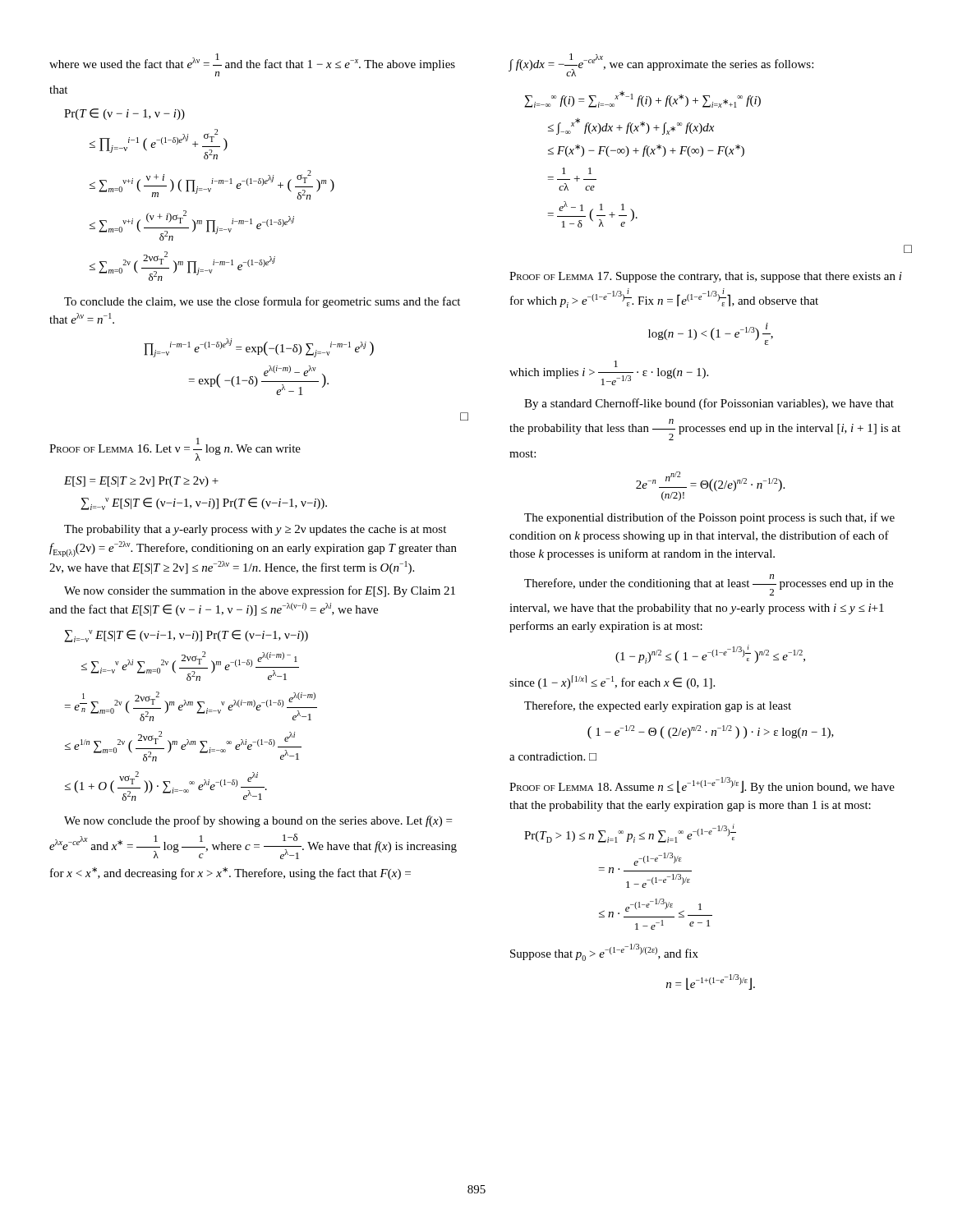Screen dimensions: 1232x953
Task: Point to the formula beginning "Pr(T ∈ (ν − i −"
Action: (266, 196)
